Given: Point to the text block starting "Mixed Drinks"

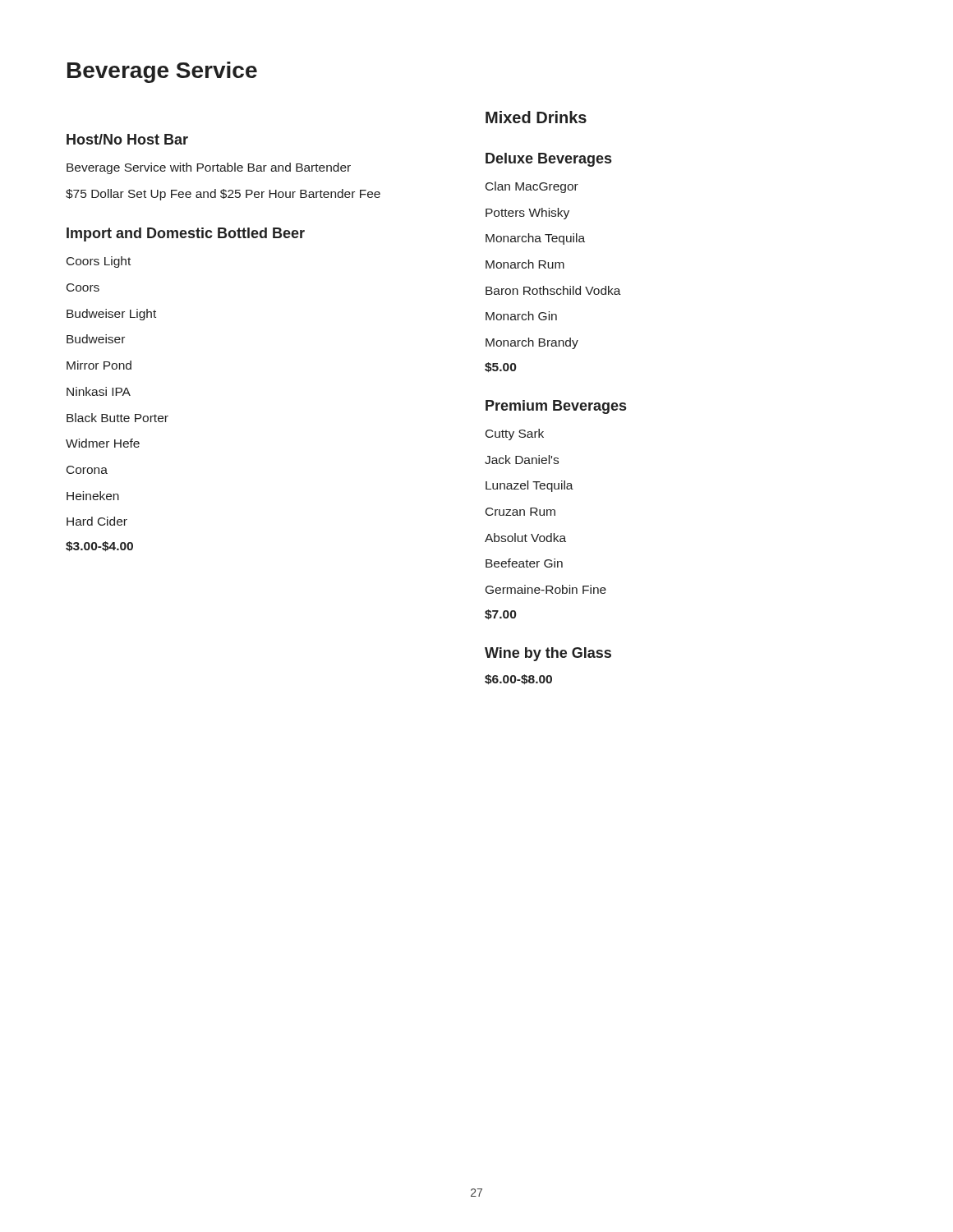Looking at the screenshot, I should [x=536, y=117].
